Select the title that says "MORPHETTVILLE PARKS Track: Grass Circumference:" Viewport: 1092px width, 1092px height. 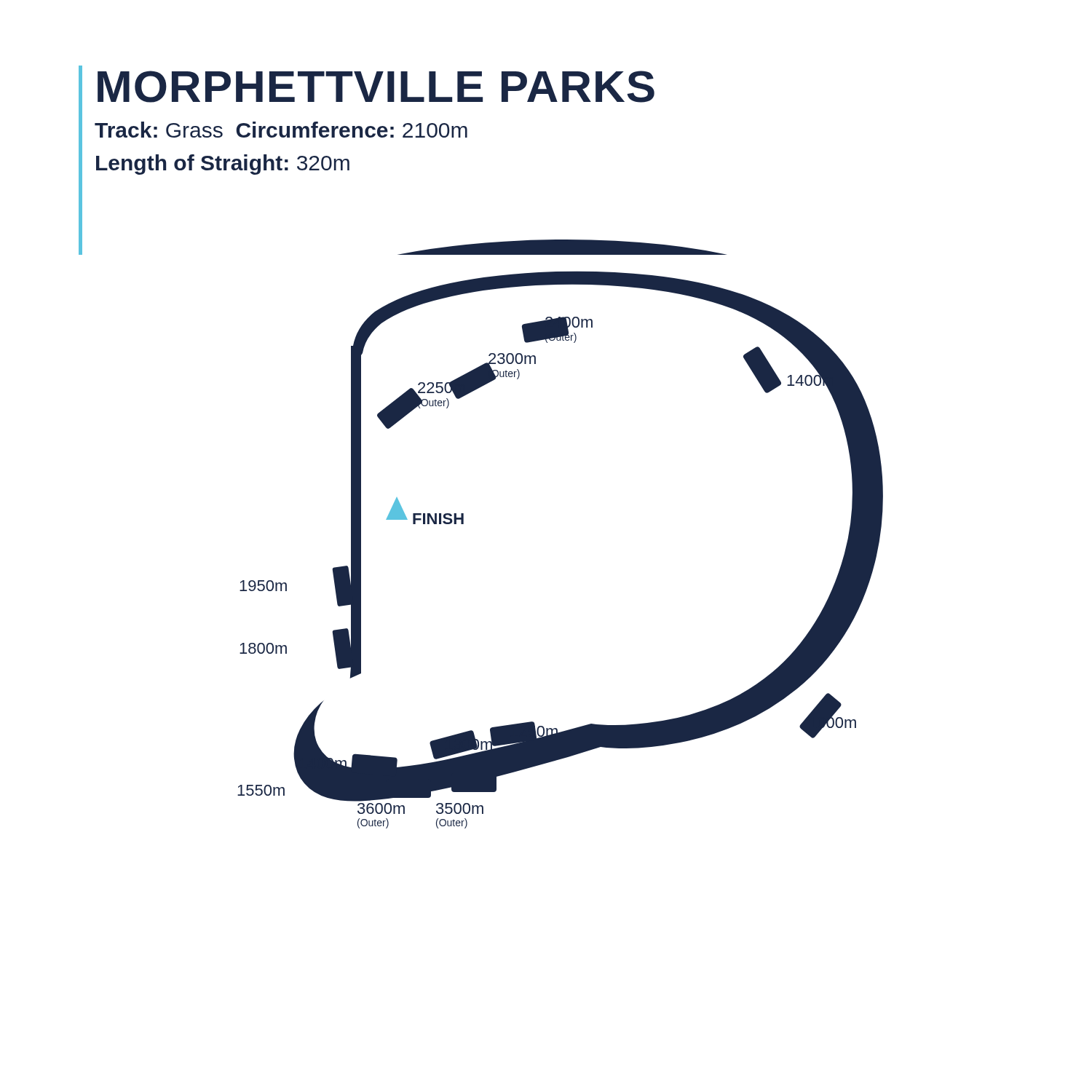point(376,122)
